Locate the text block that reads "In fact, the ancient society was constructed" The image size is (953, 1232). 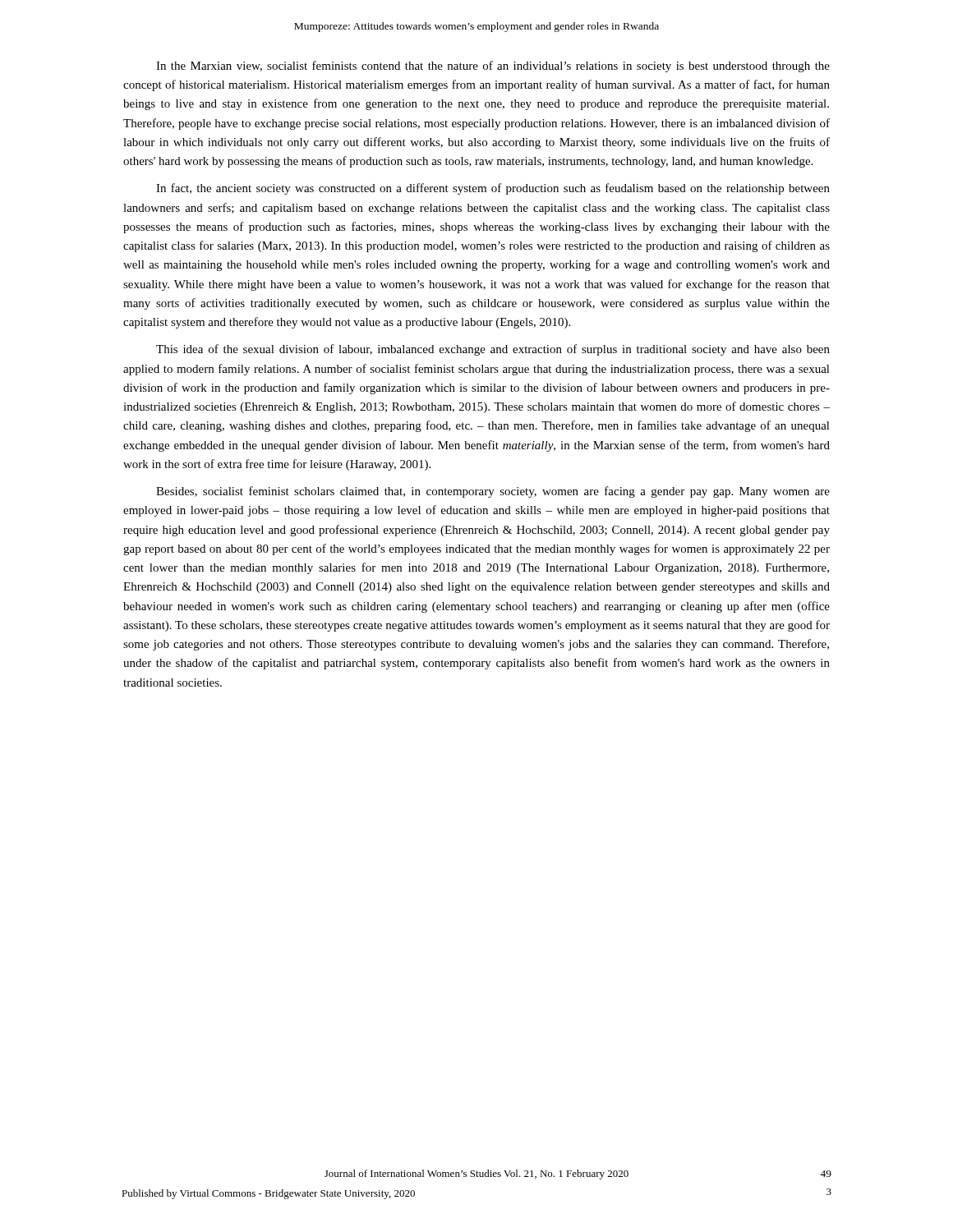[476, 256]
